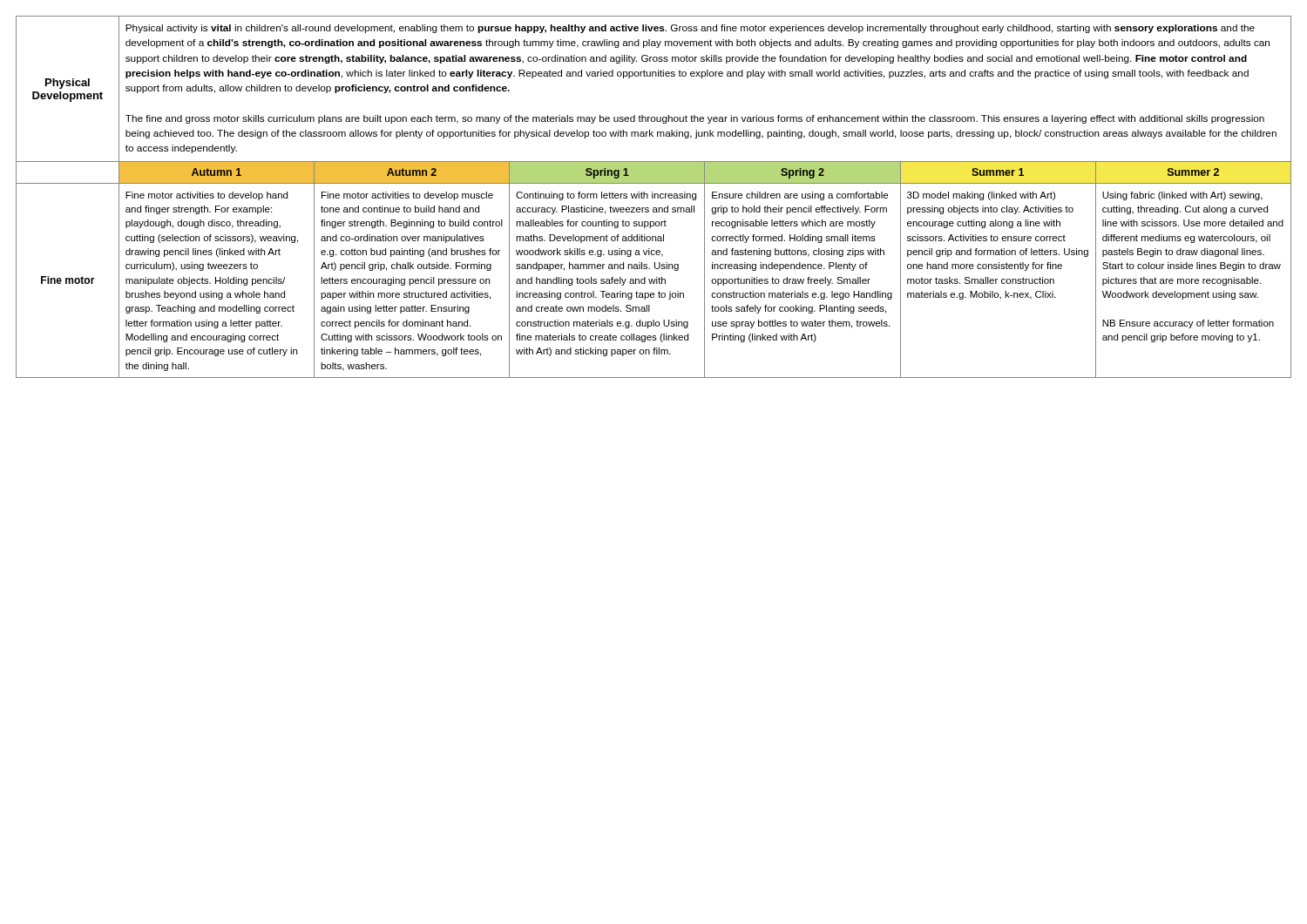Locate the region starting "Autumn 2"
The image size is (1307, 924).
pyautogui.click(x=412, y=172)
